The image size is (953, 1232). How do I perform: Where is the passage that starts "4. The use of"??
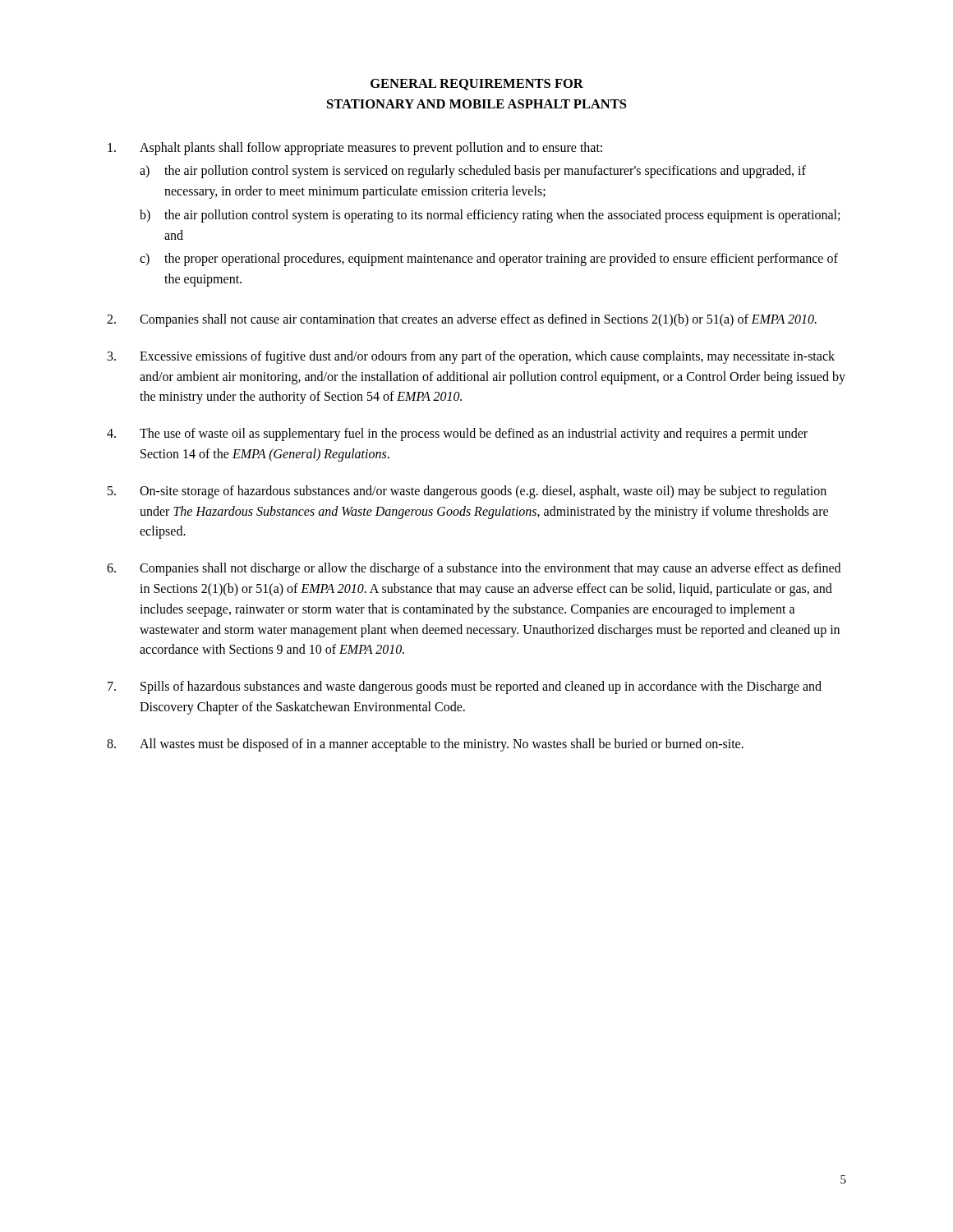(x=476, y=444)
